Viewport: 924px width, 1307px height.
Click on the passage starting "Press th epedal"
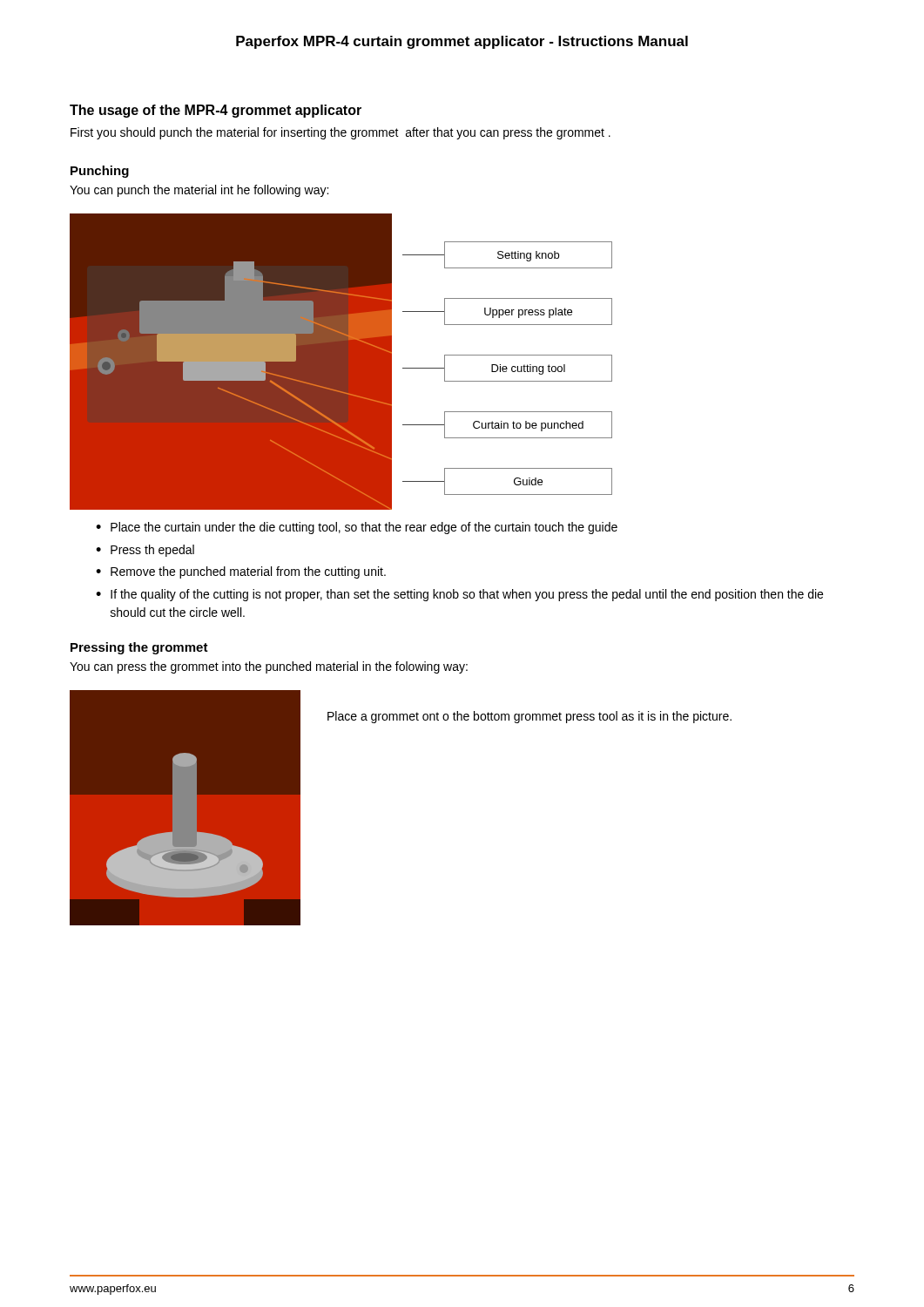(x=152, y=550)
